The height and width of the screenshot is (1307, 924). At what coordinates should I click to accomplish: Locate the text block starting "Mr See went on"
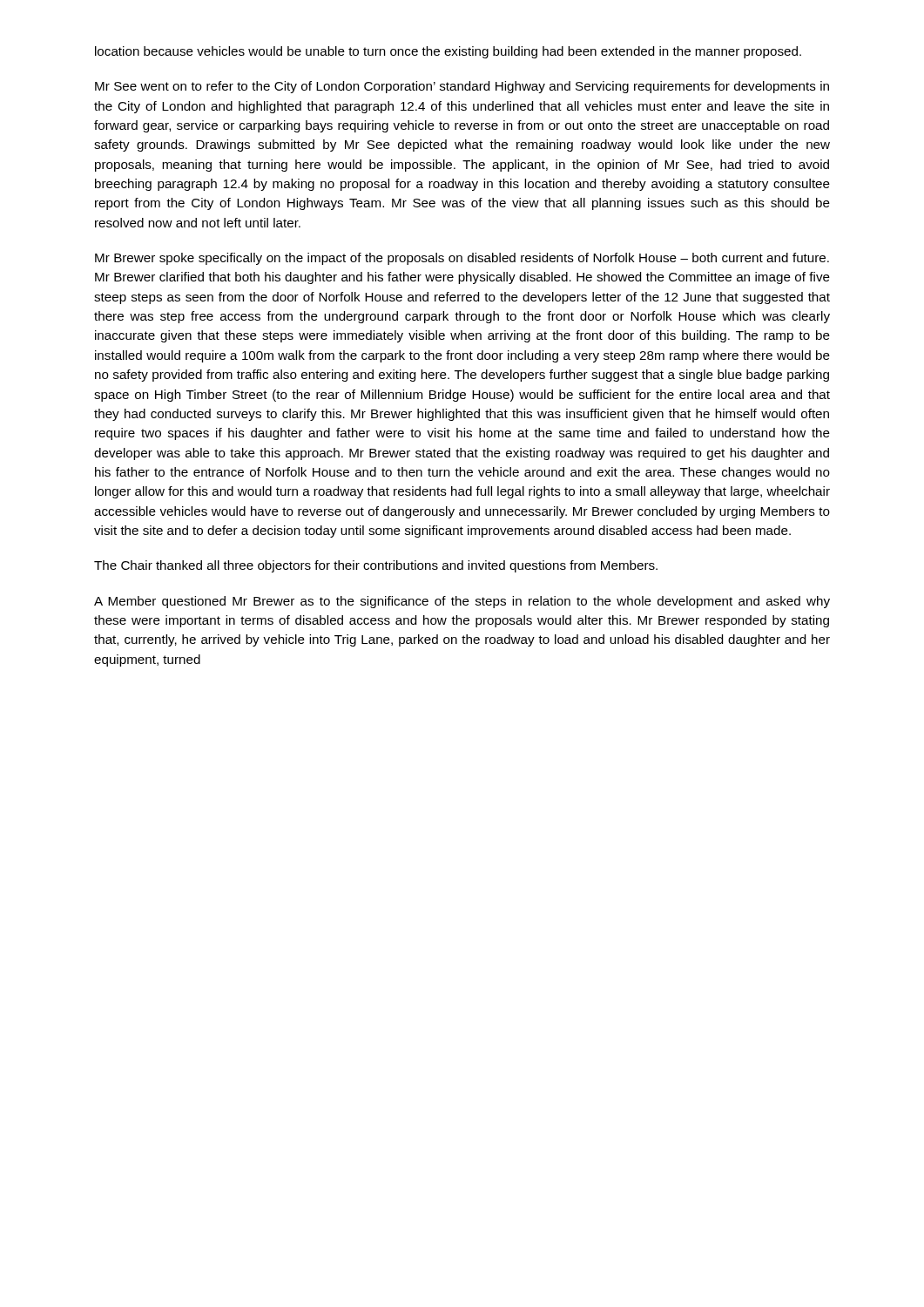coord(462,154)
